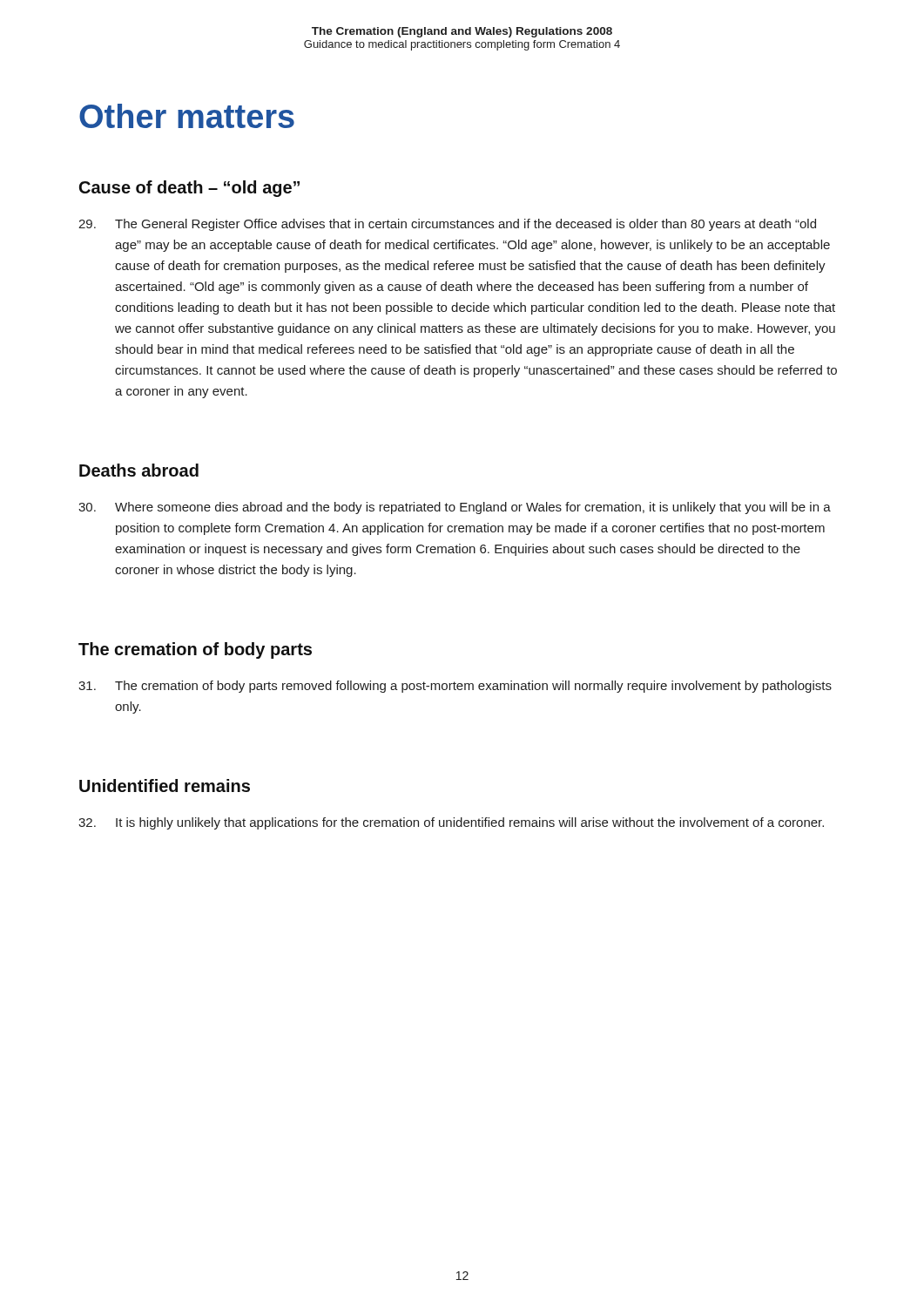Find the title containing "Other matters"
Screen dimensions: 1307x924
click(187, 117)
